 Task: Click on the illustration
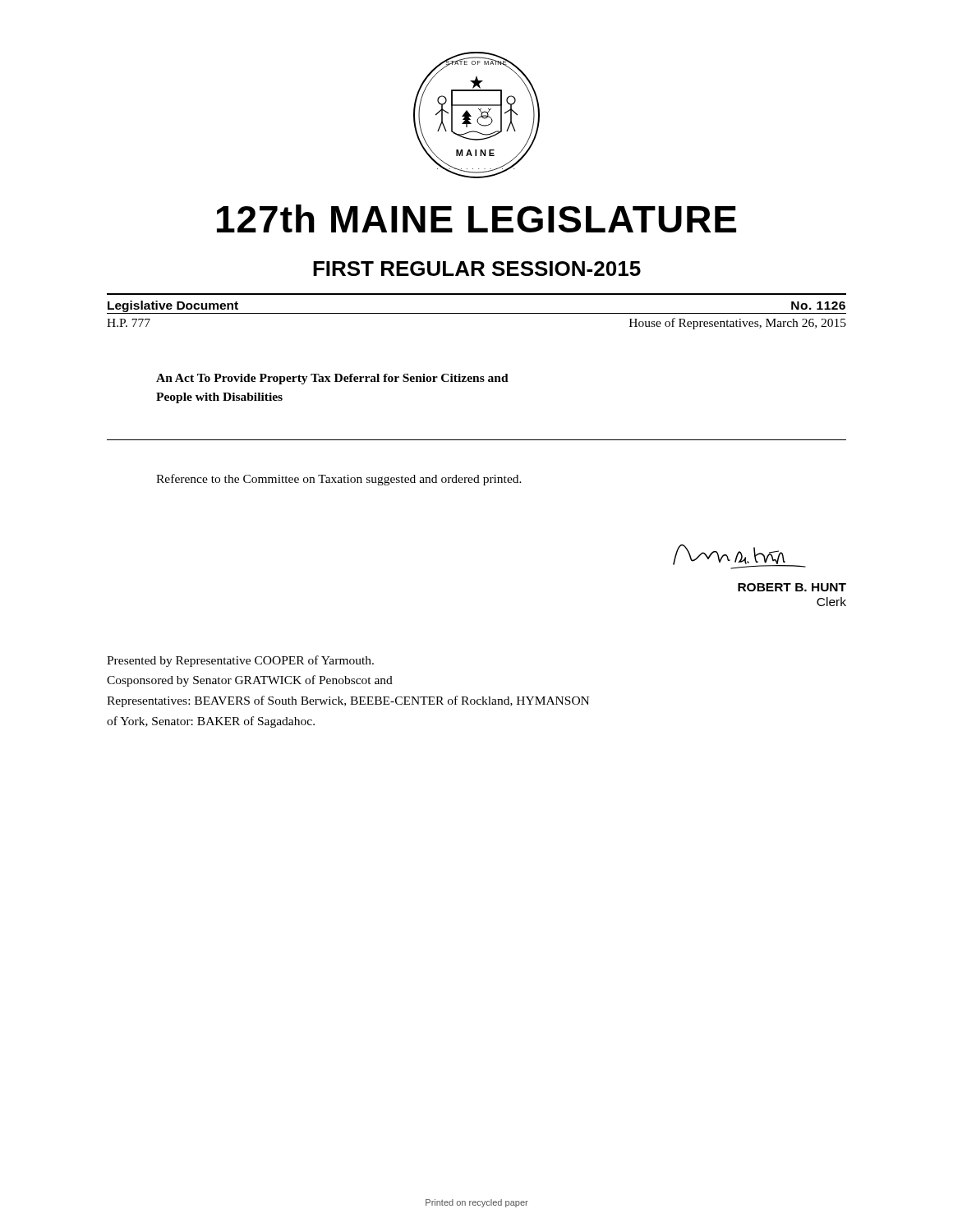(756, 553)
